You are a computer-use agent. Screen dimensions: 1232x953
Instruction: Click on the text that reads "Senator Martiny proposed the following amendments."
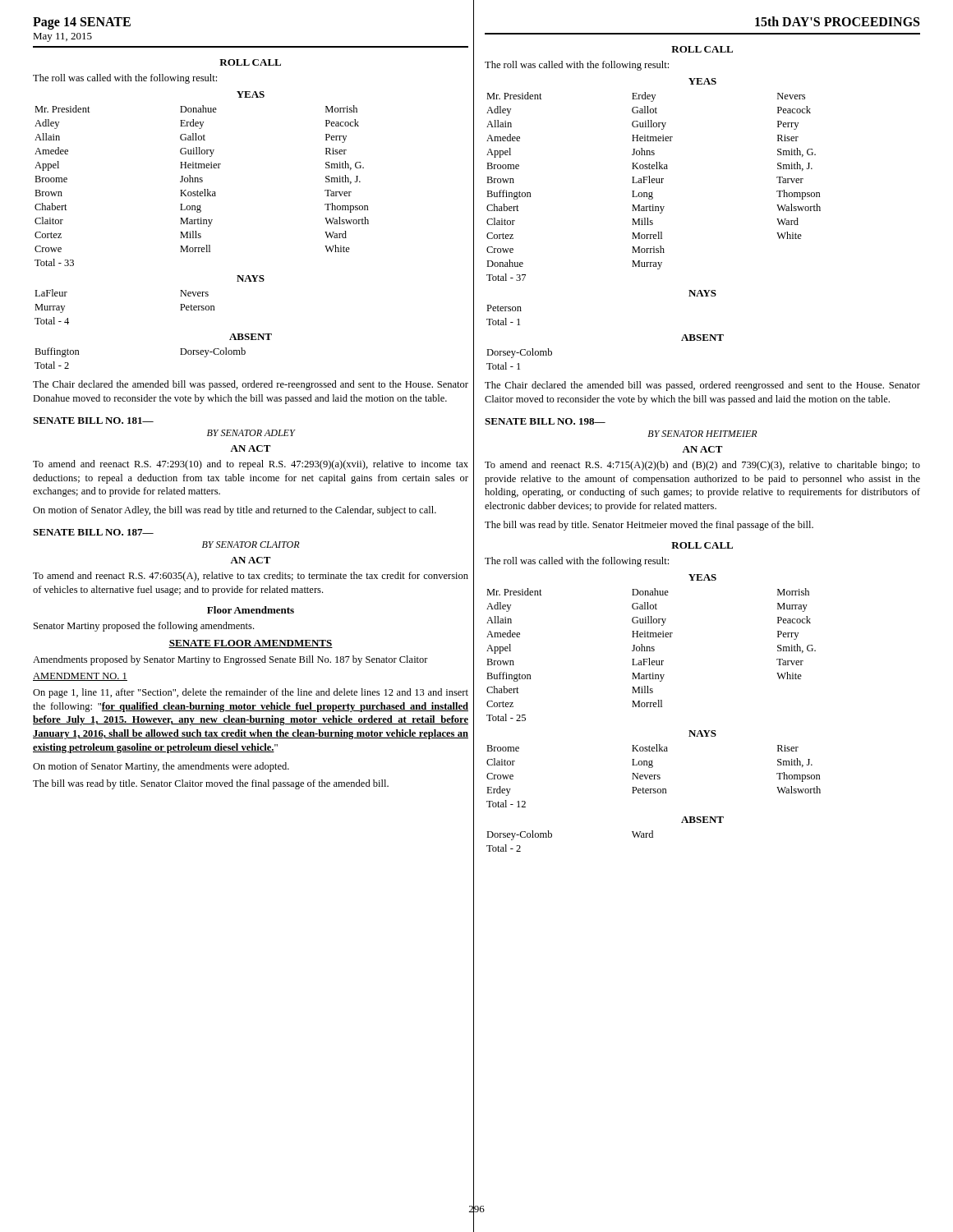pos(144,626)
